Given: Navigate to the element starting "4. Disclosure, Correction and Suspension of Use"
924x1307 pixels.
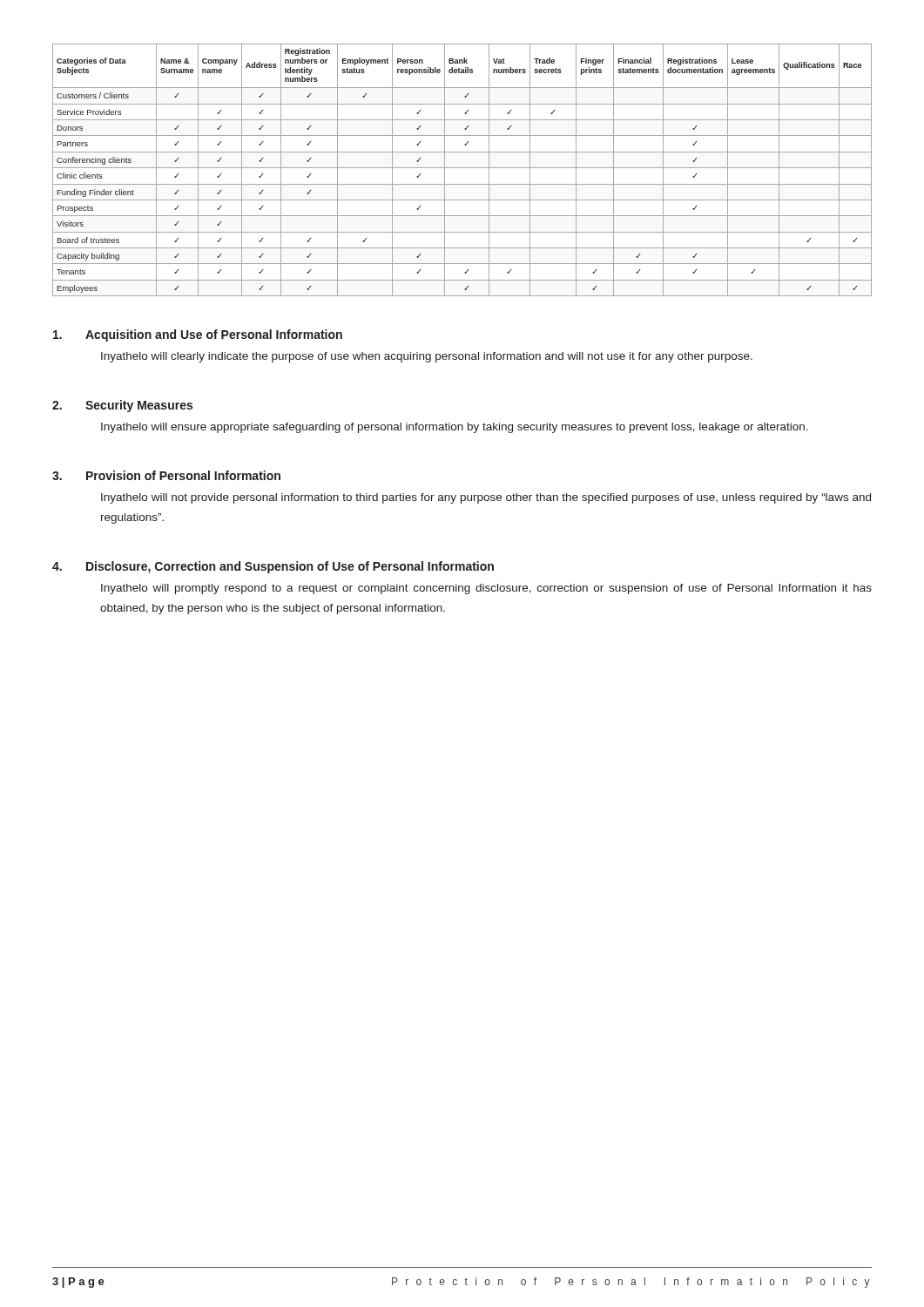Looking at the screenshot, I should click(462, 566).
